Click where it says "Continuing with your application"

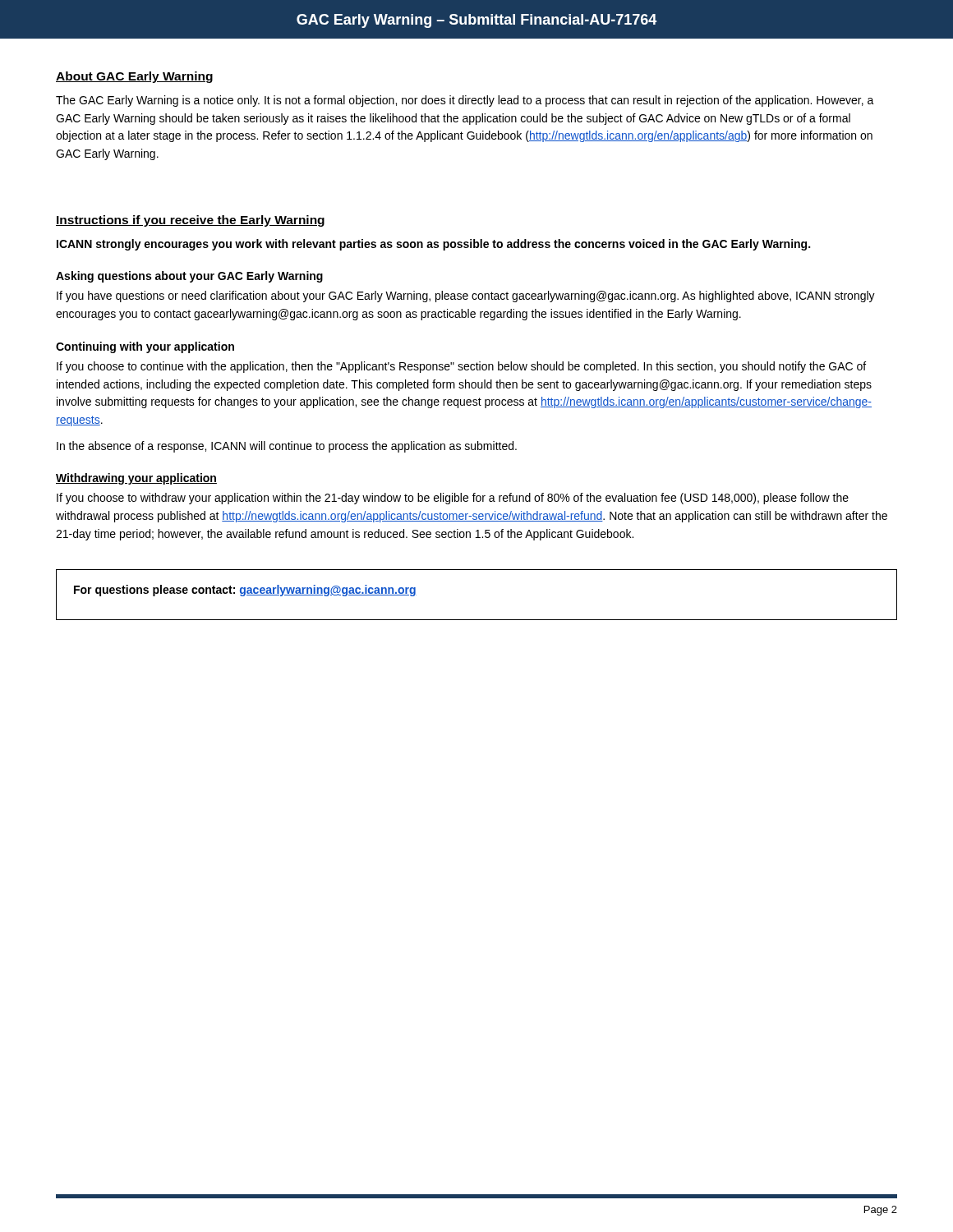pos(145,346)
